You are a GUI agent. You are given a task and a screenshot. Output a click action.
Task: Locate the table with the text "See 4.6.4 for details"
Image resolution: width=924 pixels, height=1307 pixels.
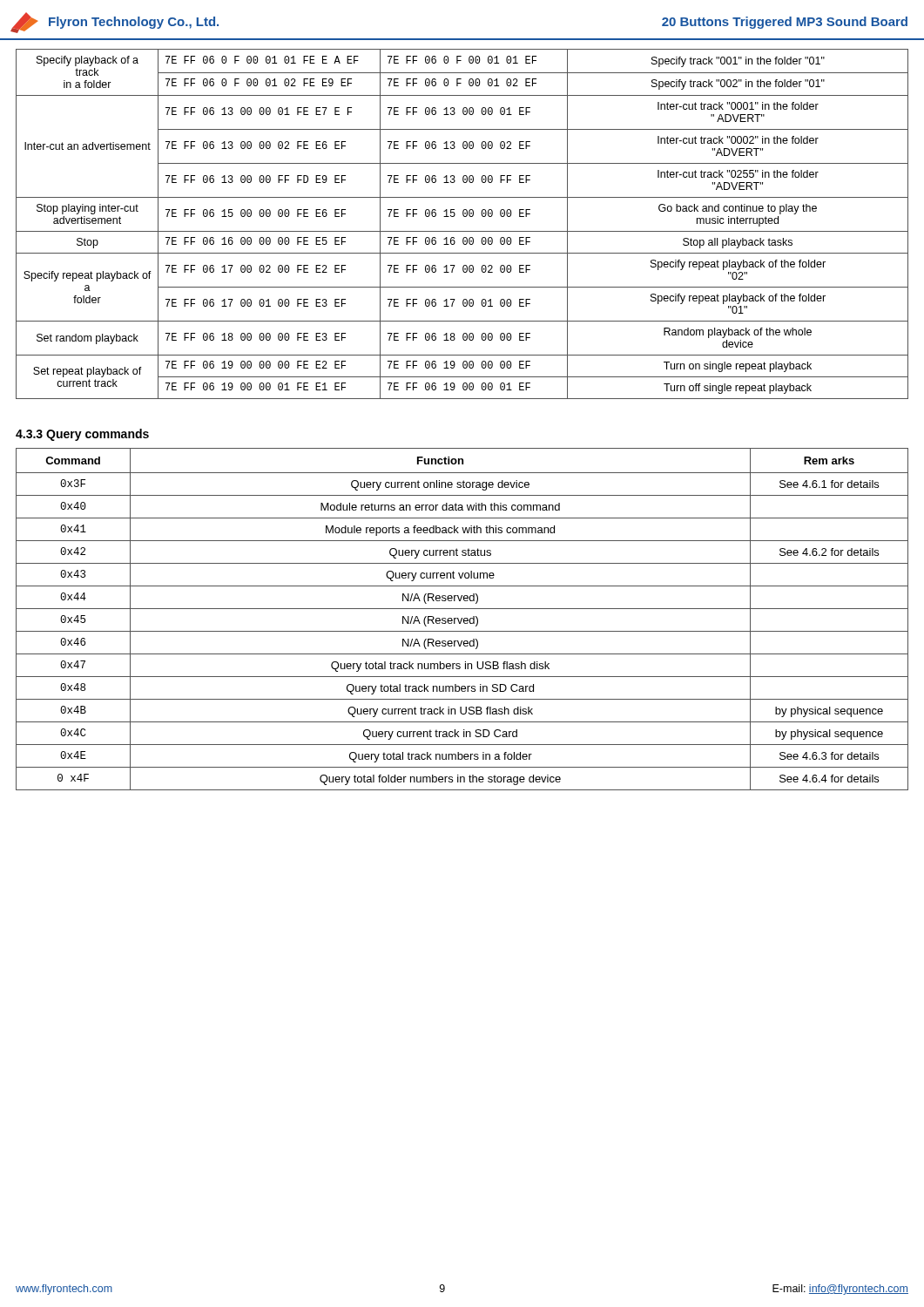click(462, 619)
